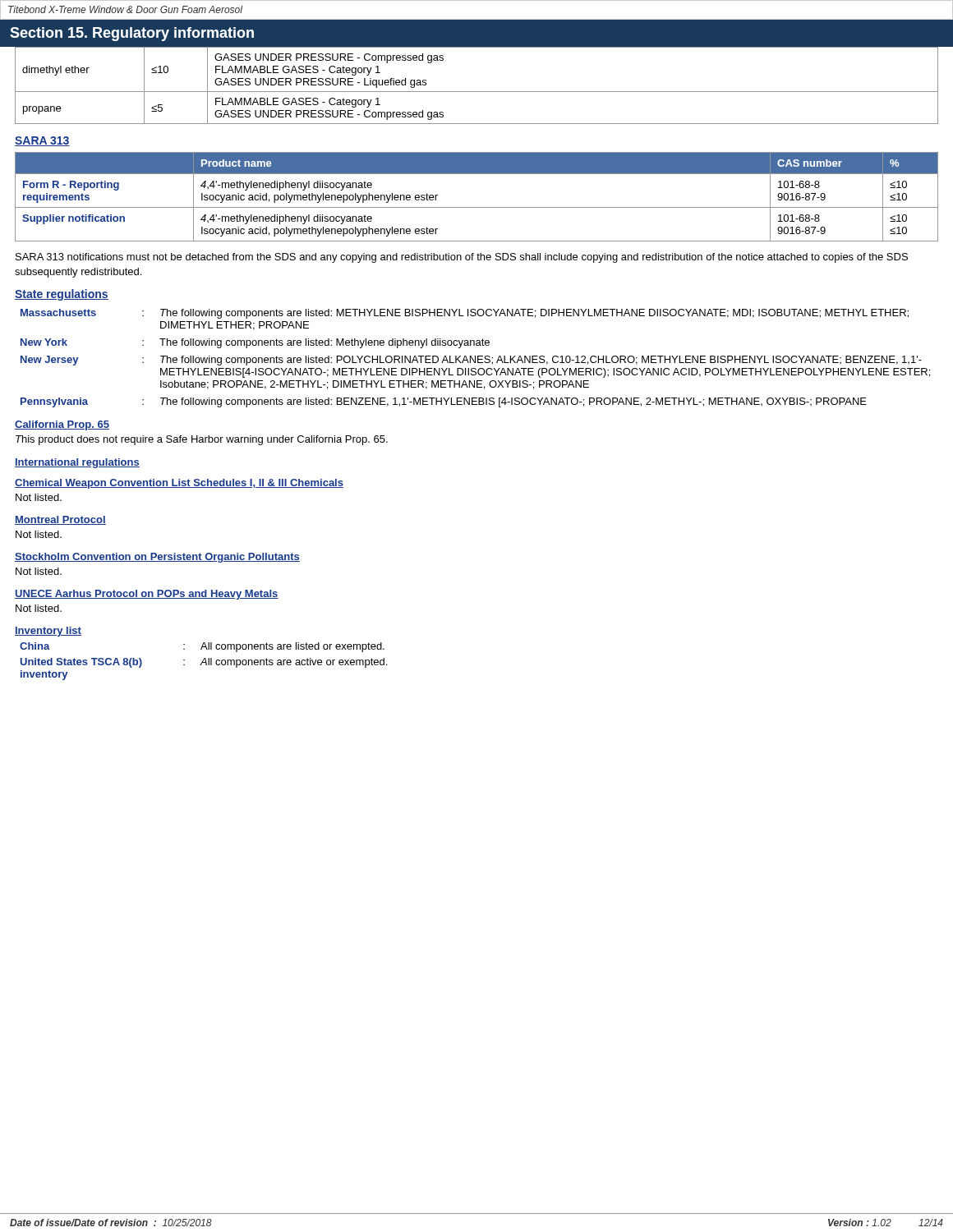The height and width of the screenshot is (1232, 953).
Task: Click on the element starting "Montreal Protocol"
Action: point(60,519)
